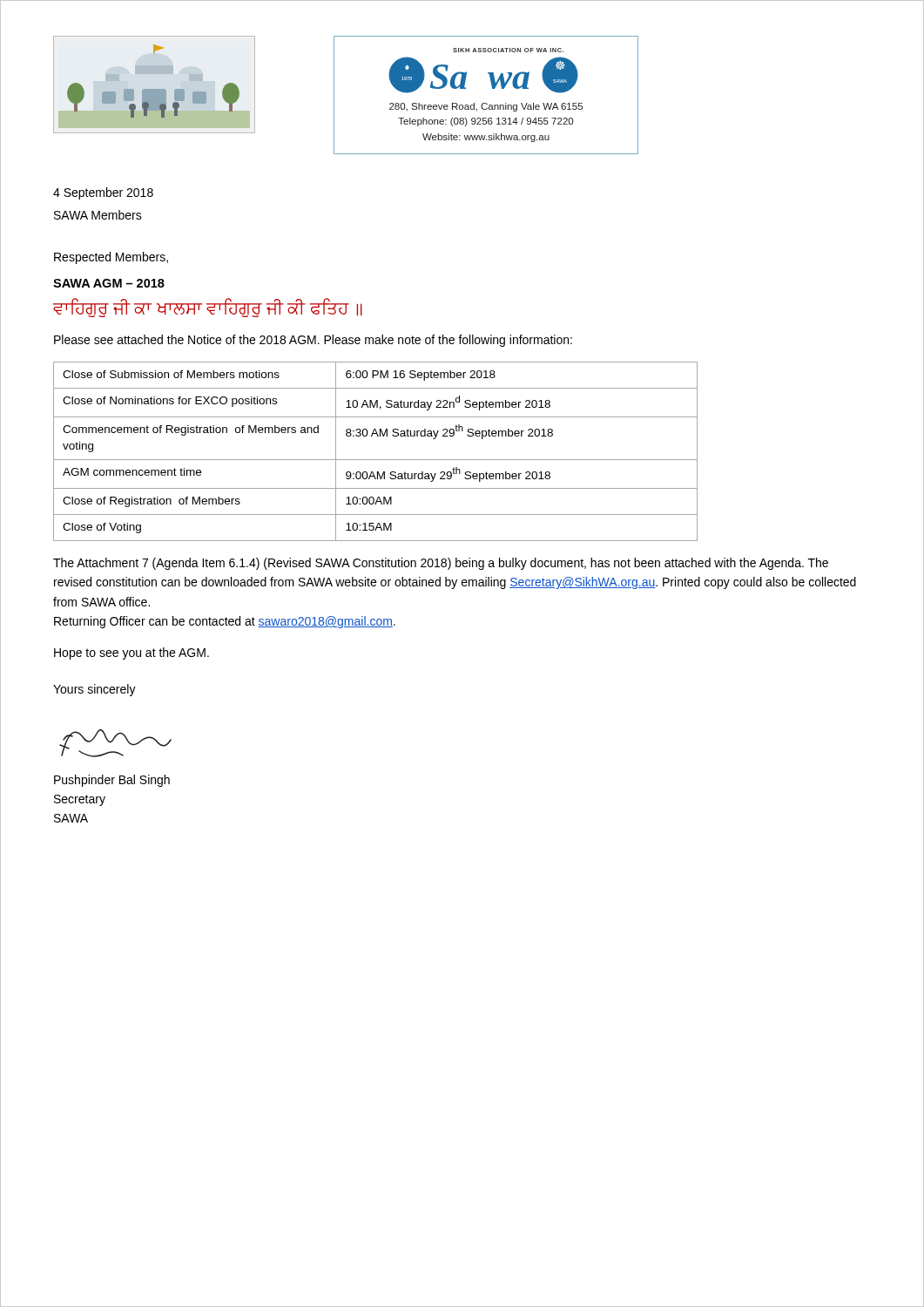Select the passage starting "Hope to see"

coord(131,652)
